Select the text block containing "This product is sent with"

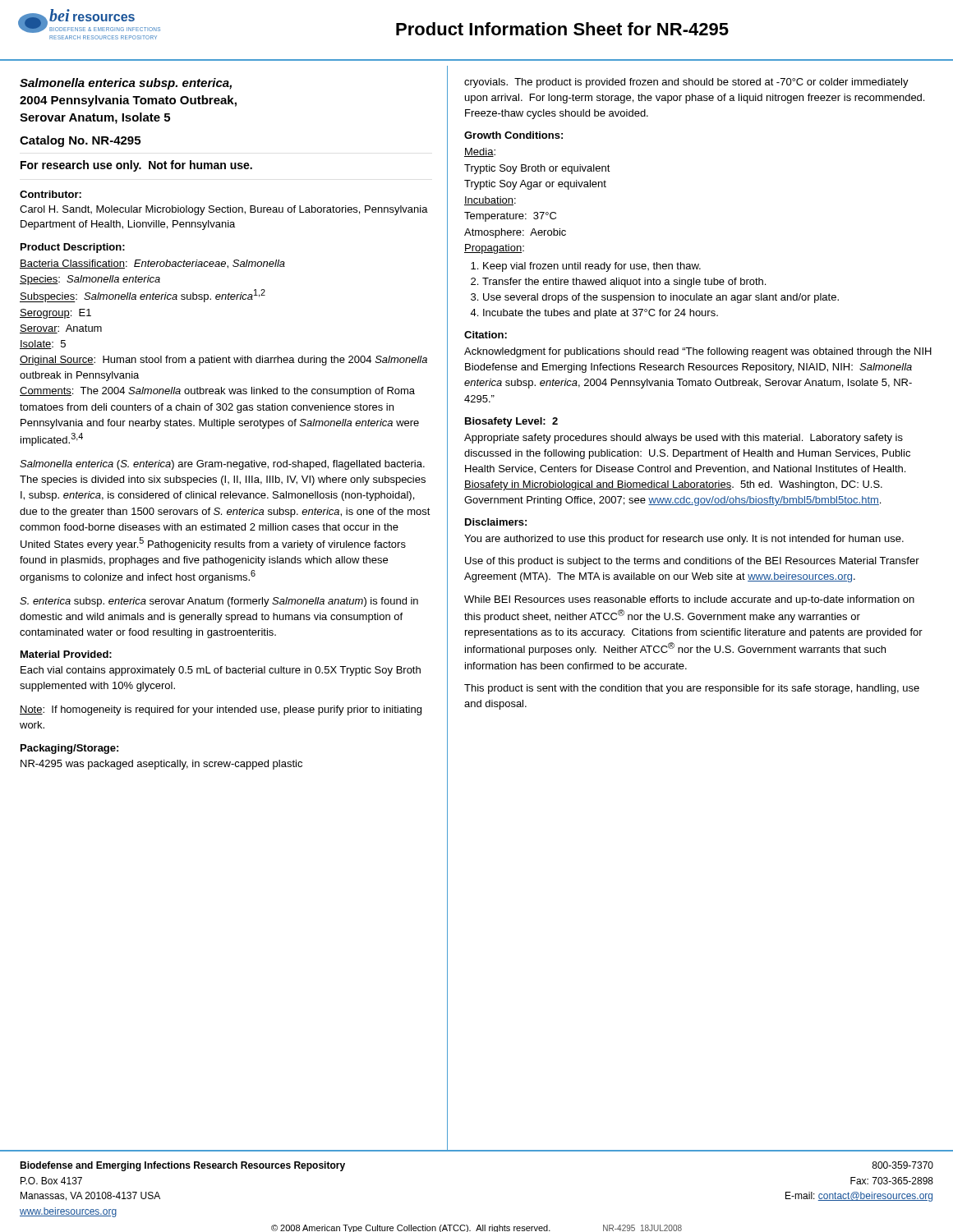(692, 696)
